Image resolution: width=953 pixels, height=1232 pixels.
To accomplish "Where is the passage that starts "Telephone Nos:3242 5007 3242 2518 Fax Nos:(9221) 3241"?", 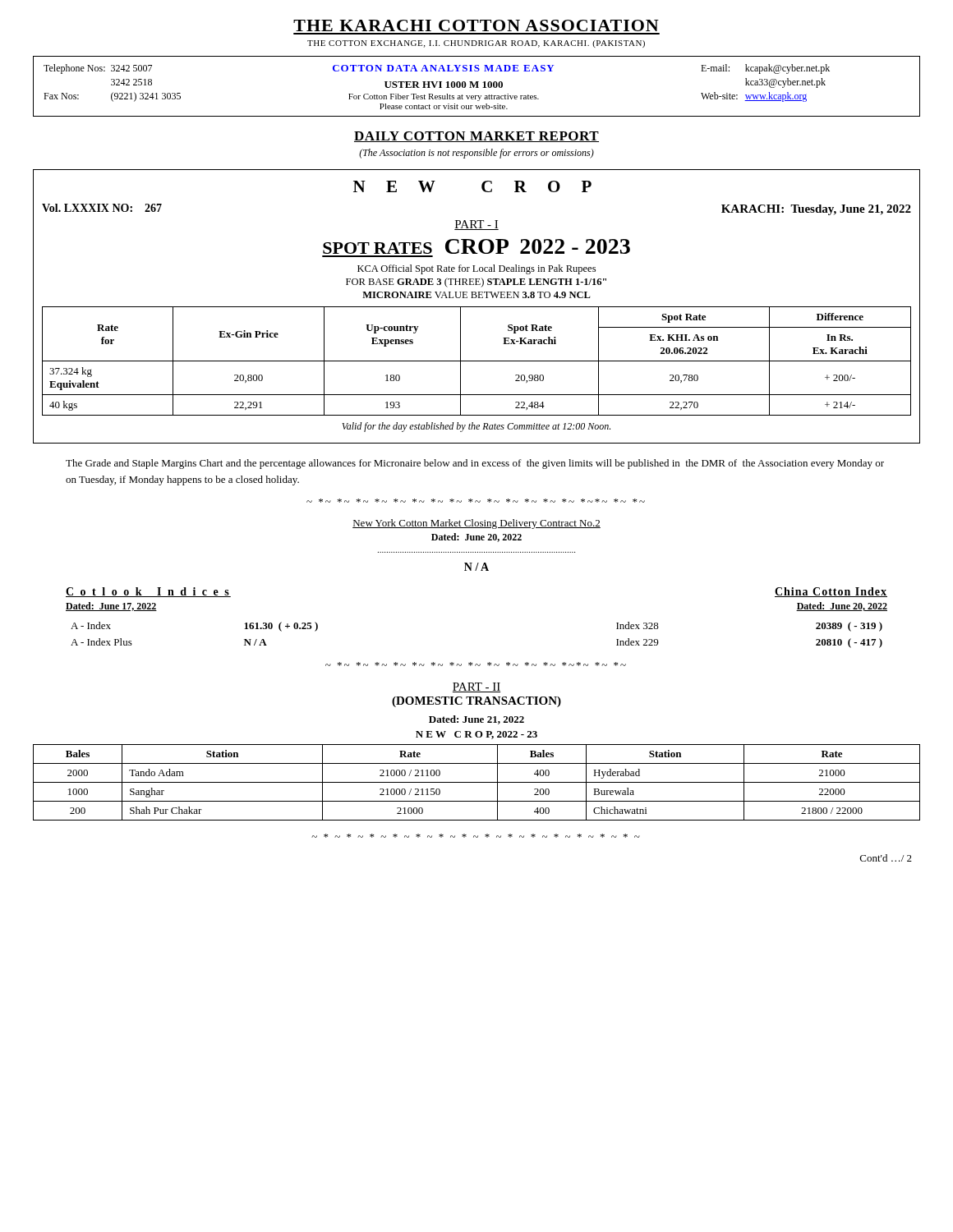I will click(476, 86).
